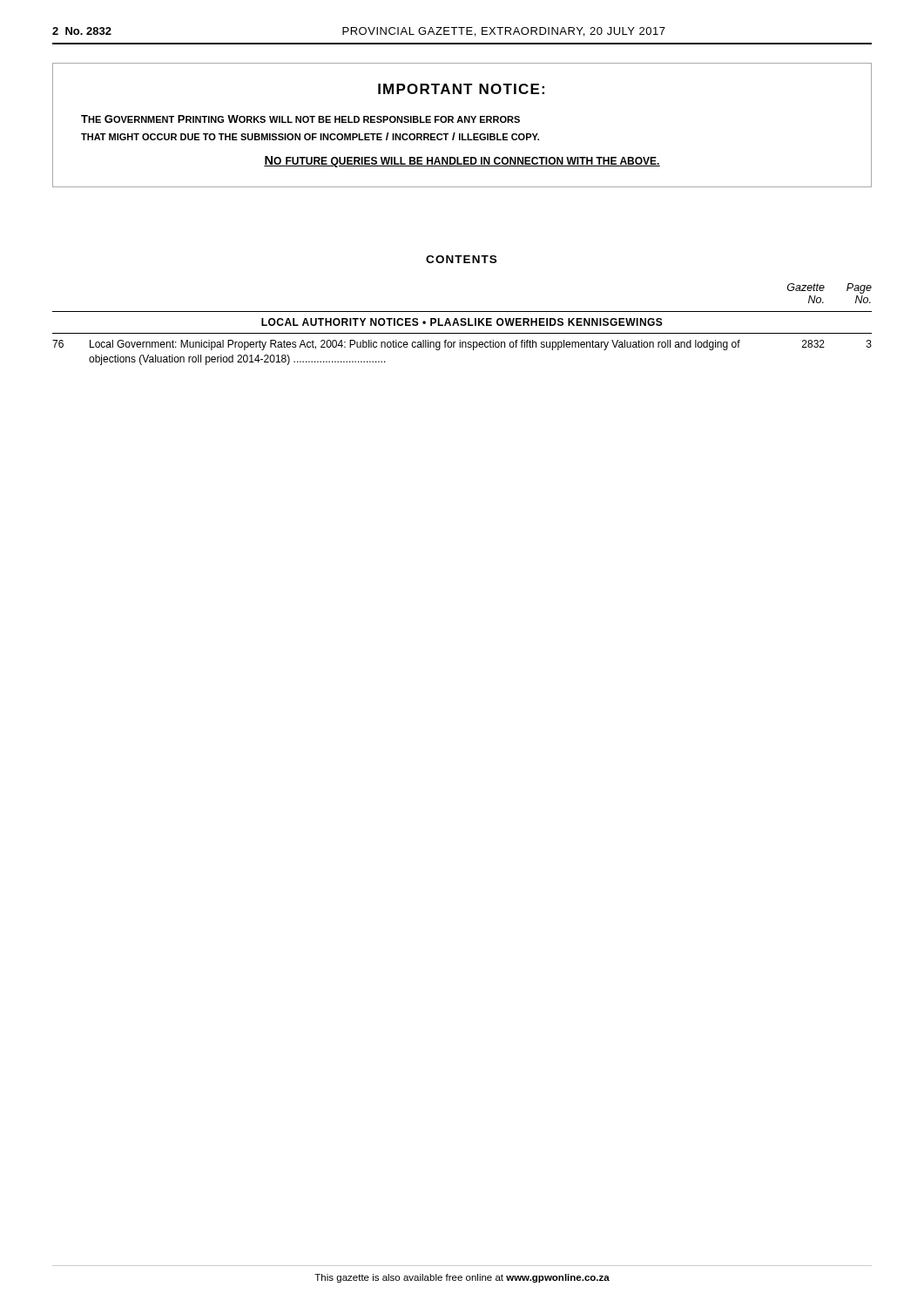Find the region starting "LOCAL AUTHORITY NOTICES"
This screenshot has height=1307, width=924.
click(x=462, y=322)
